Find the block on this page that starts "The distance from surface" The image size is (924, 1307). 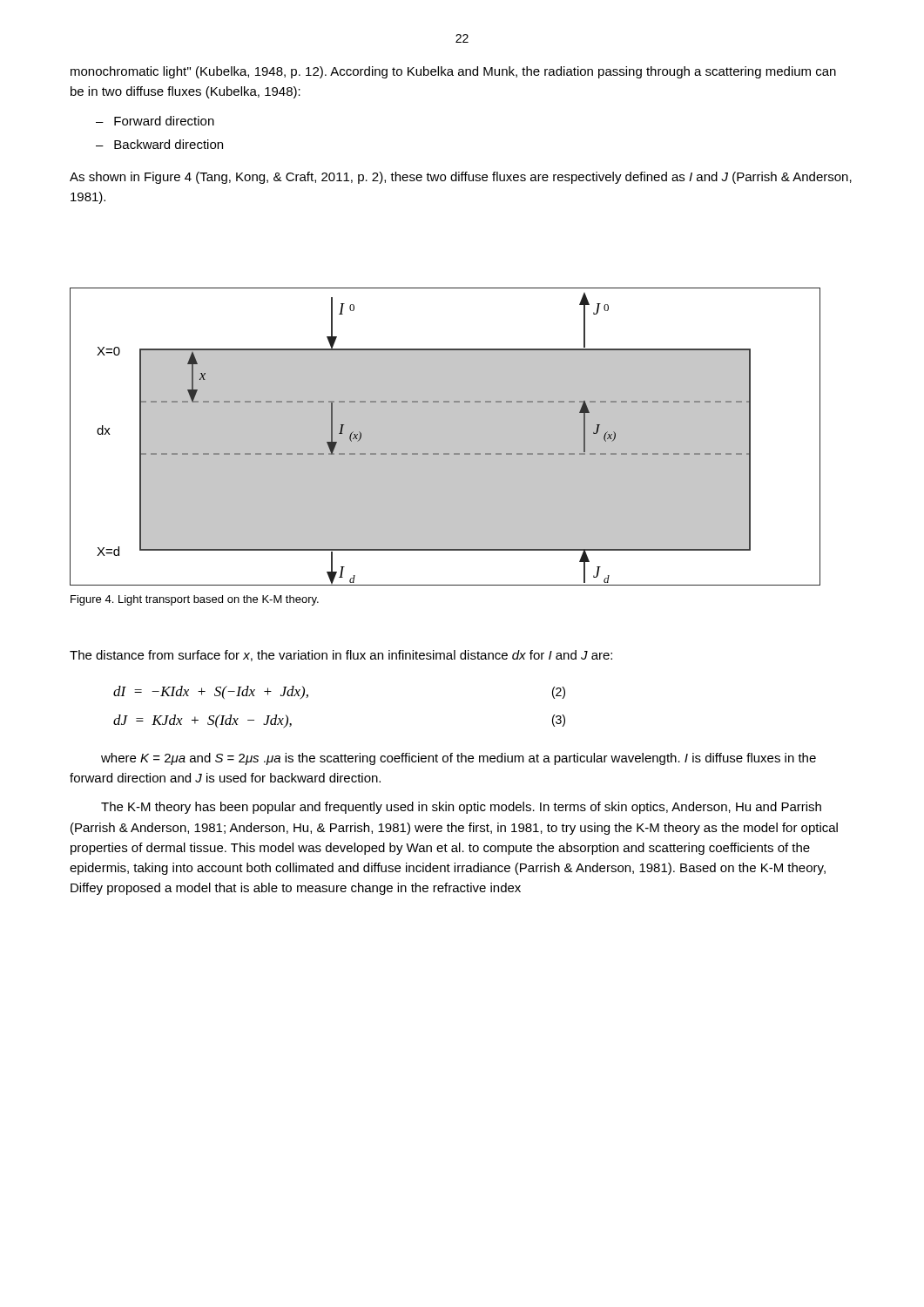pos(342,655)
